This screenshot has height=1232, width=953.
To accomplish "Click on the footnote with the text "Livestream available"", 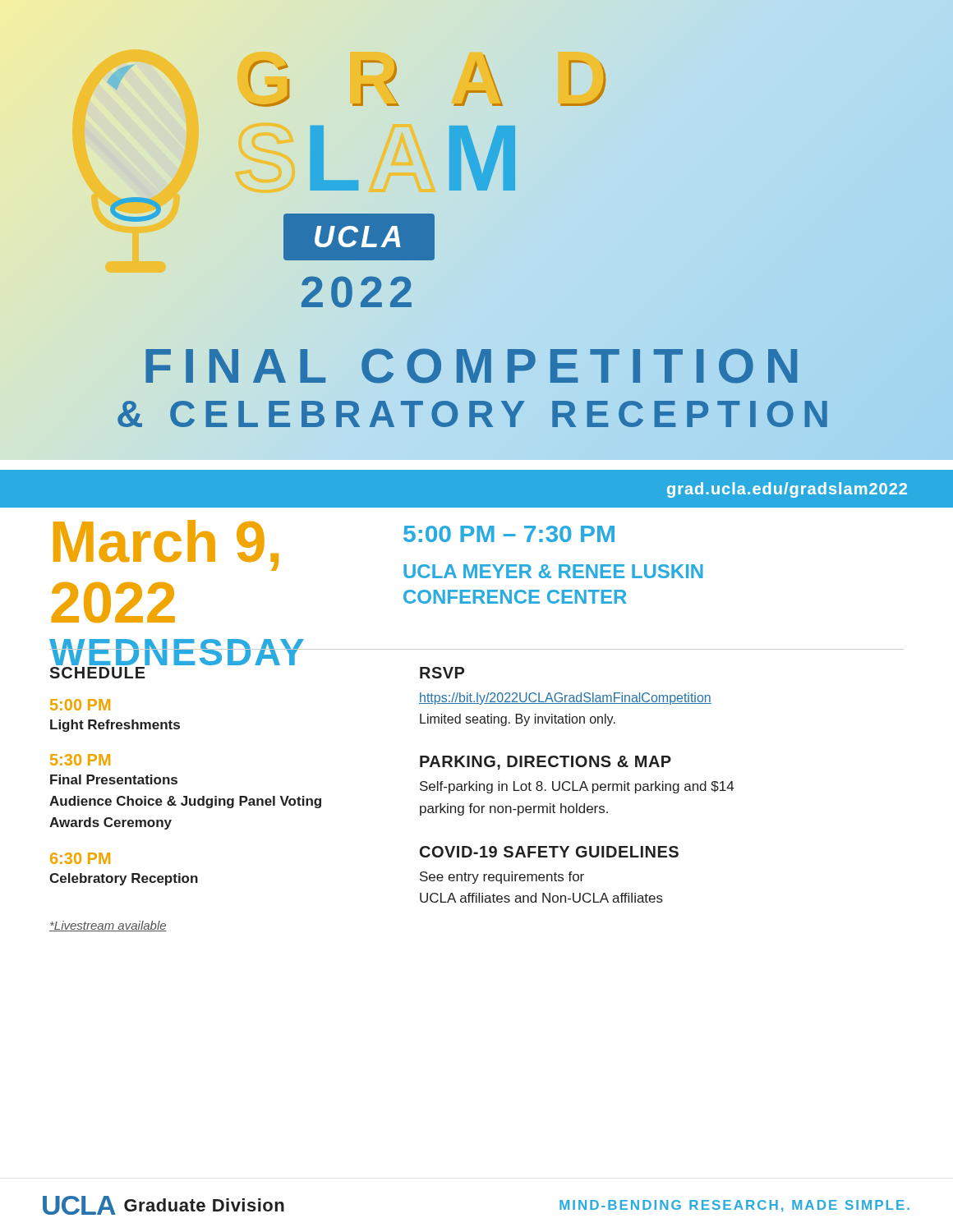I will point(108,925).
